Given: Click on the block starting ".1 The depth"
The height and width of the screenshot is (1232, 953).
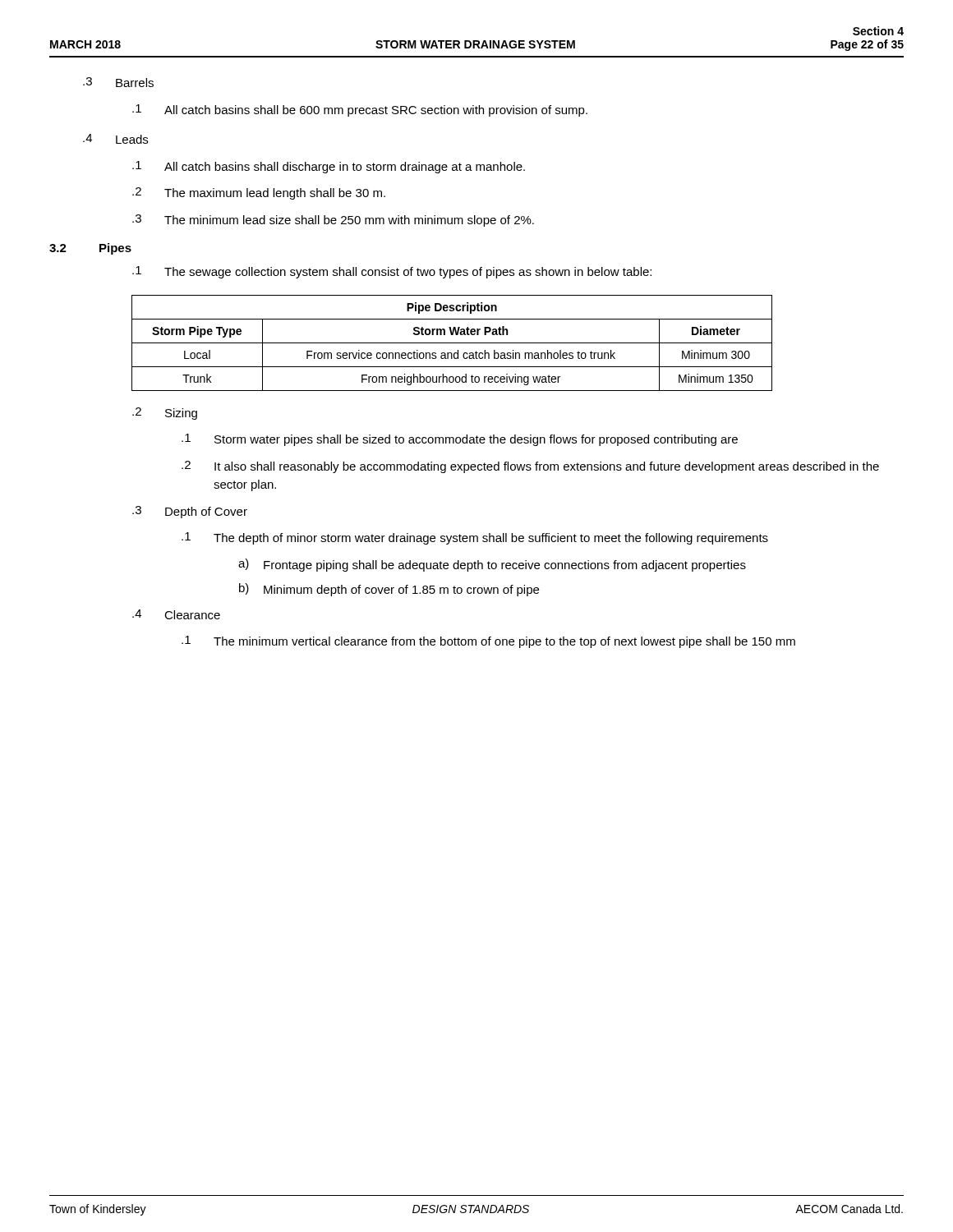Looking at the screenshot, I should tap(542, 538).
